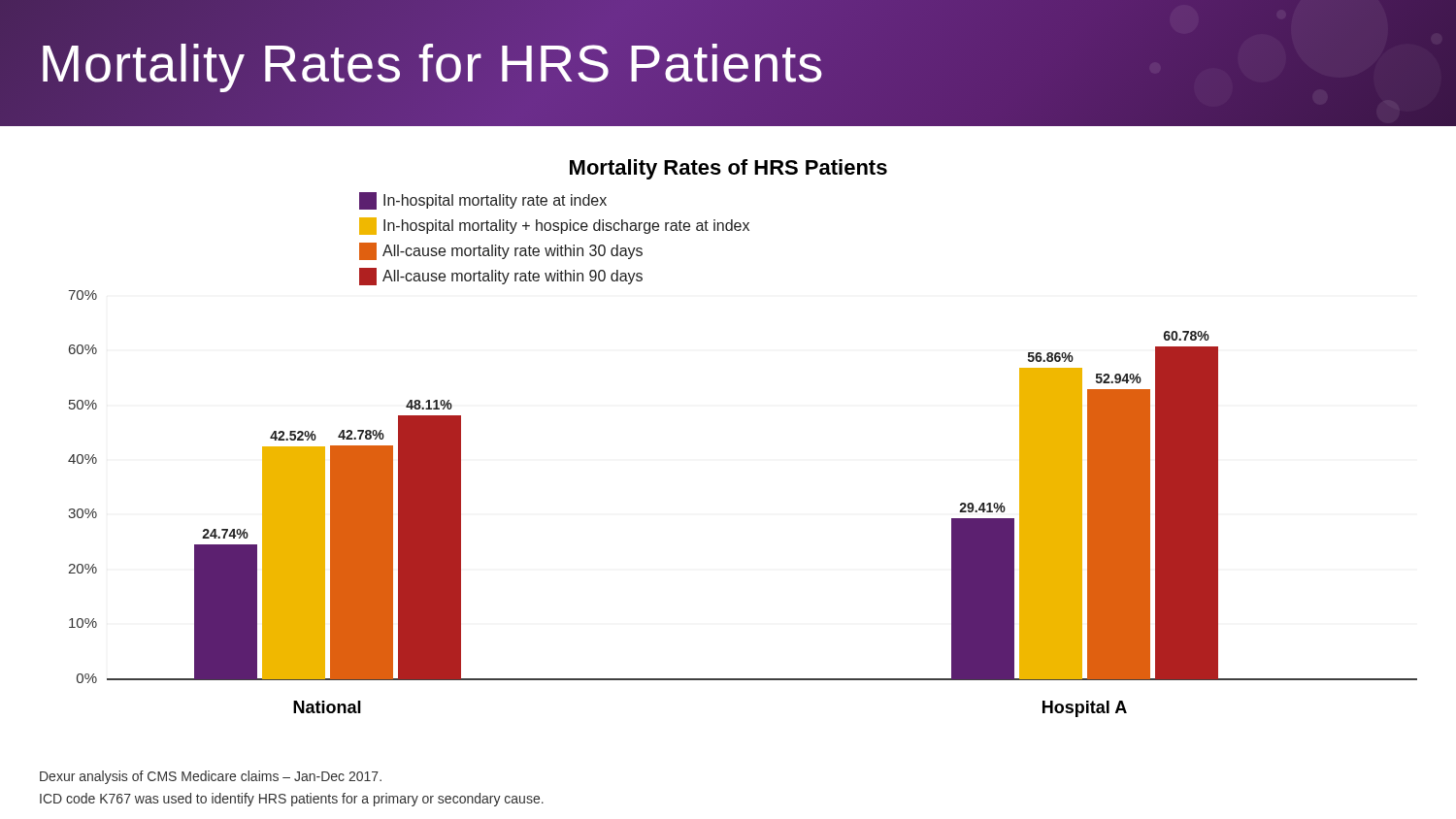Navigate to the region starting "Dexur analysis of CMS"
1456x819 pixels.
click(x=291, y=787)
